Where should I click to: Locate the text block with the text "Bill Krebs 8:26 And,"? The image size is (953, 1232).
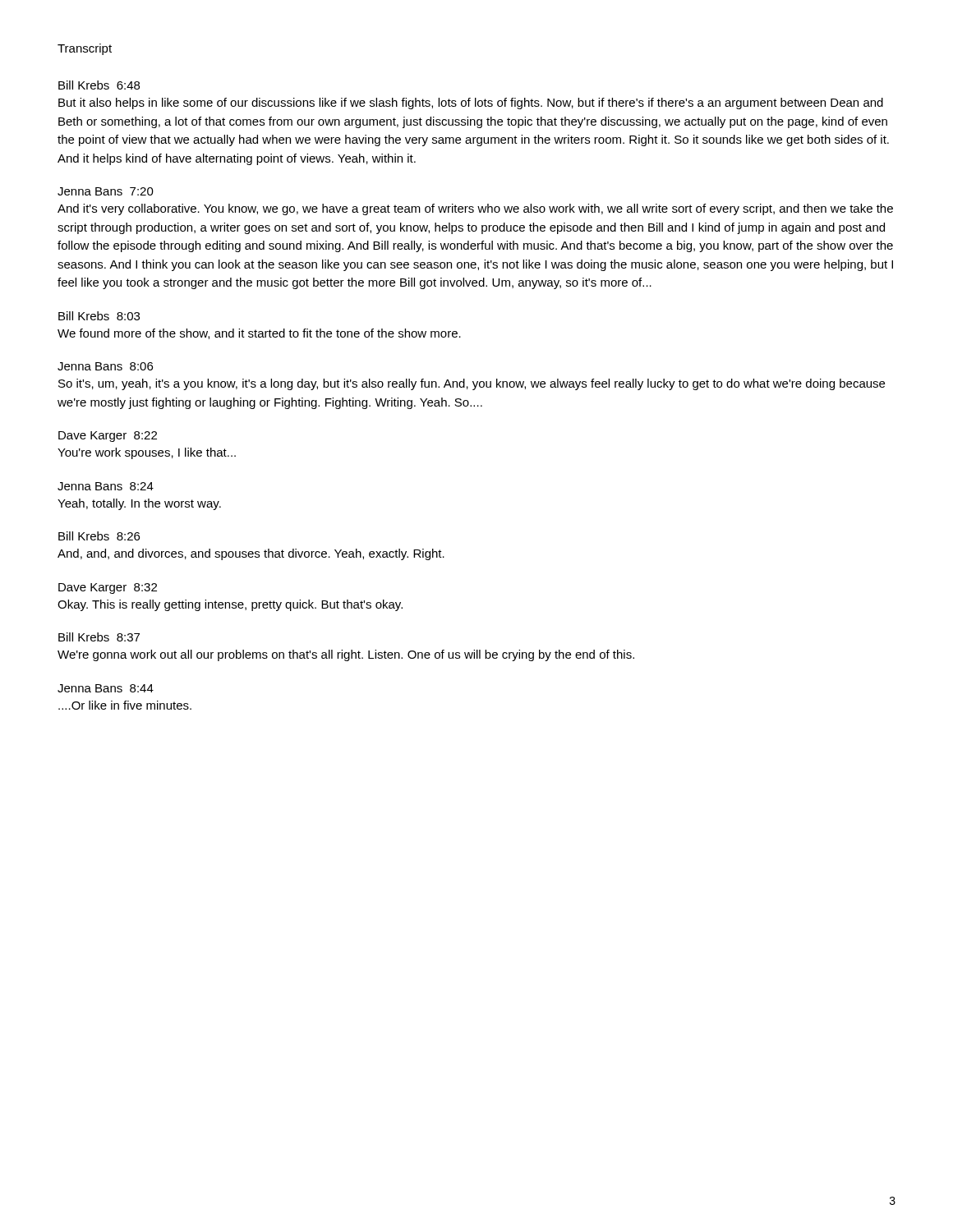coord(99,536)
